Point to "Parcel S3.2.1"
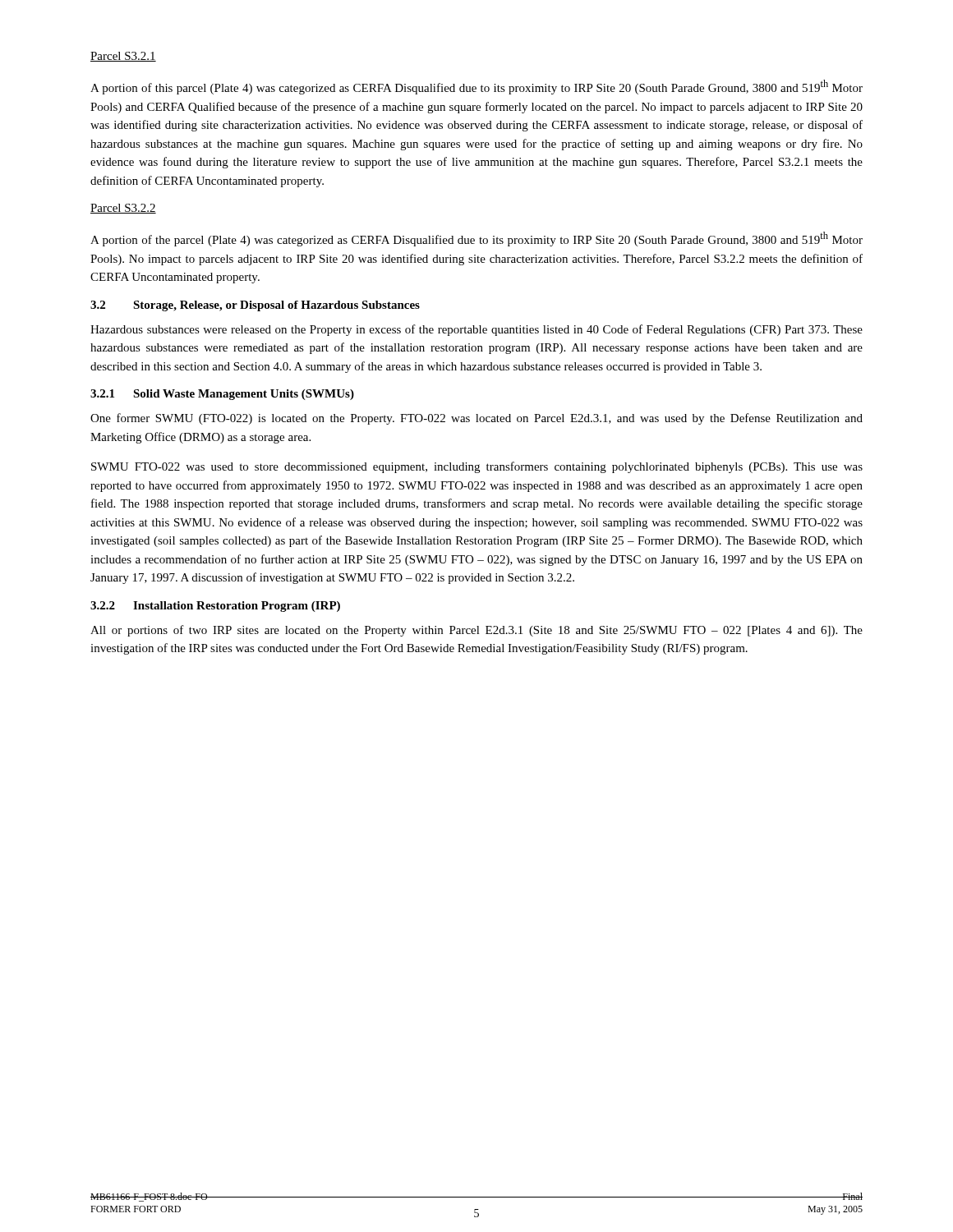Viewport: 953px width, 1232px height. coord(123,56)
